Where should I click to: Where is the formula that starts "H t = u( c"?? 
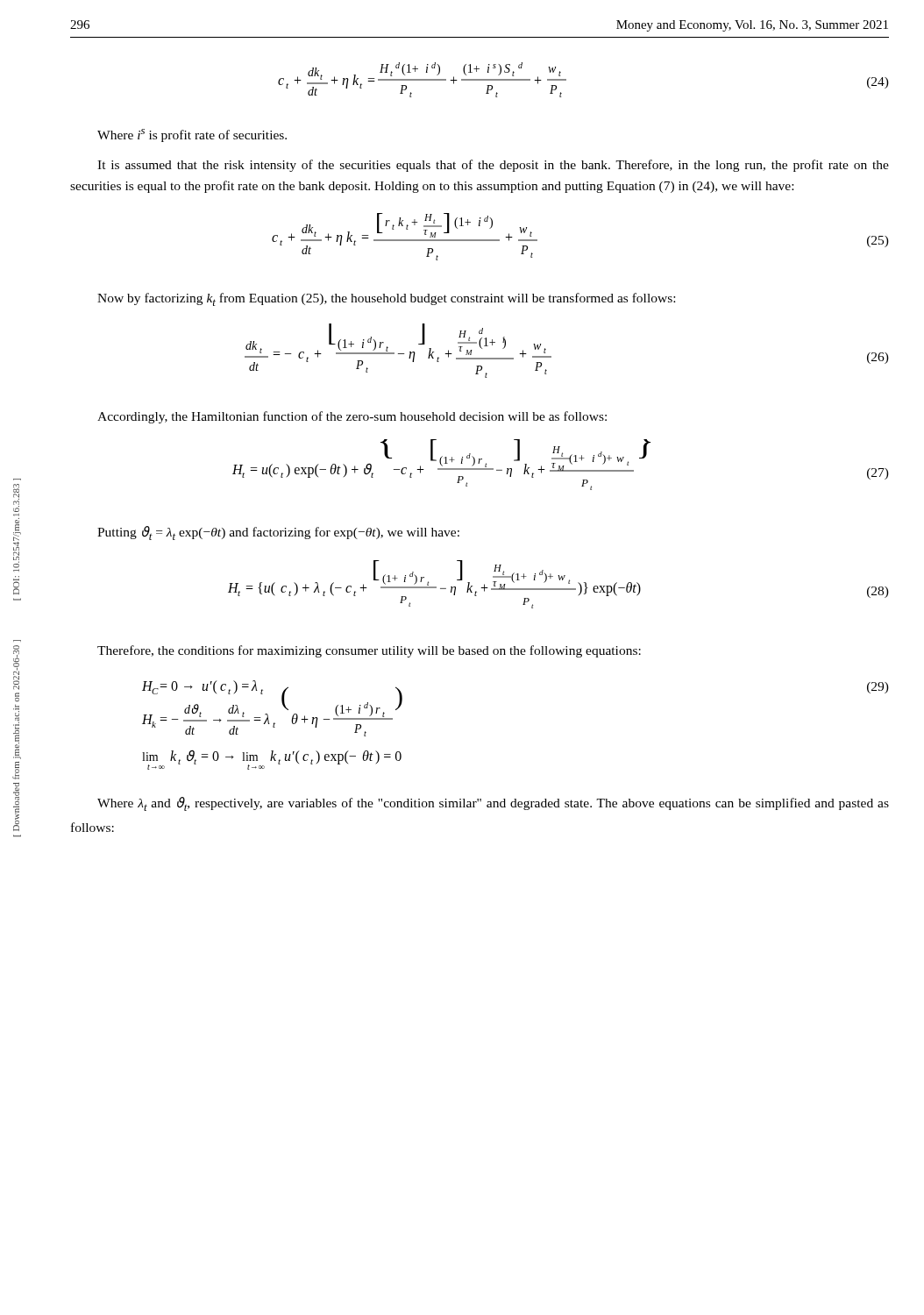pos(480,473)
